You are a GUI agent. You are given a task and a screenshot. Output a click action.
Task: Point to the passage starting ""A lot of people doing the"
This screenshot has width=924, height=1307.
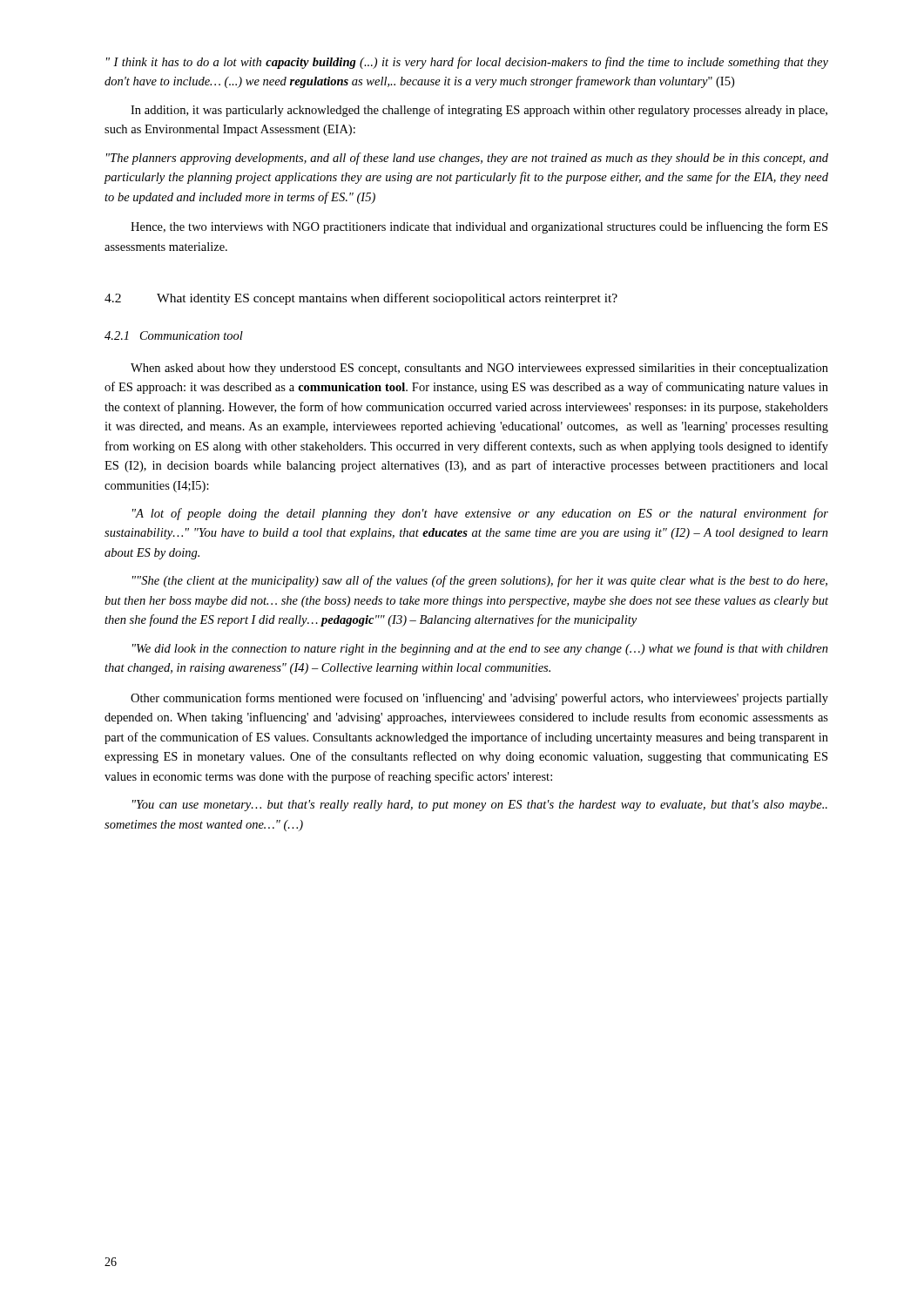[x=466, y=533]
